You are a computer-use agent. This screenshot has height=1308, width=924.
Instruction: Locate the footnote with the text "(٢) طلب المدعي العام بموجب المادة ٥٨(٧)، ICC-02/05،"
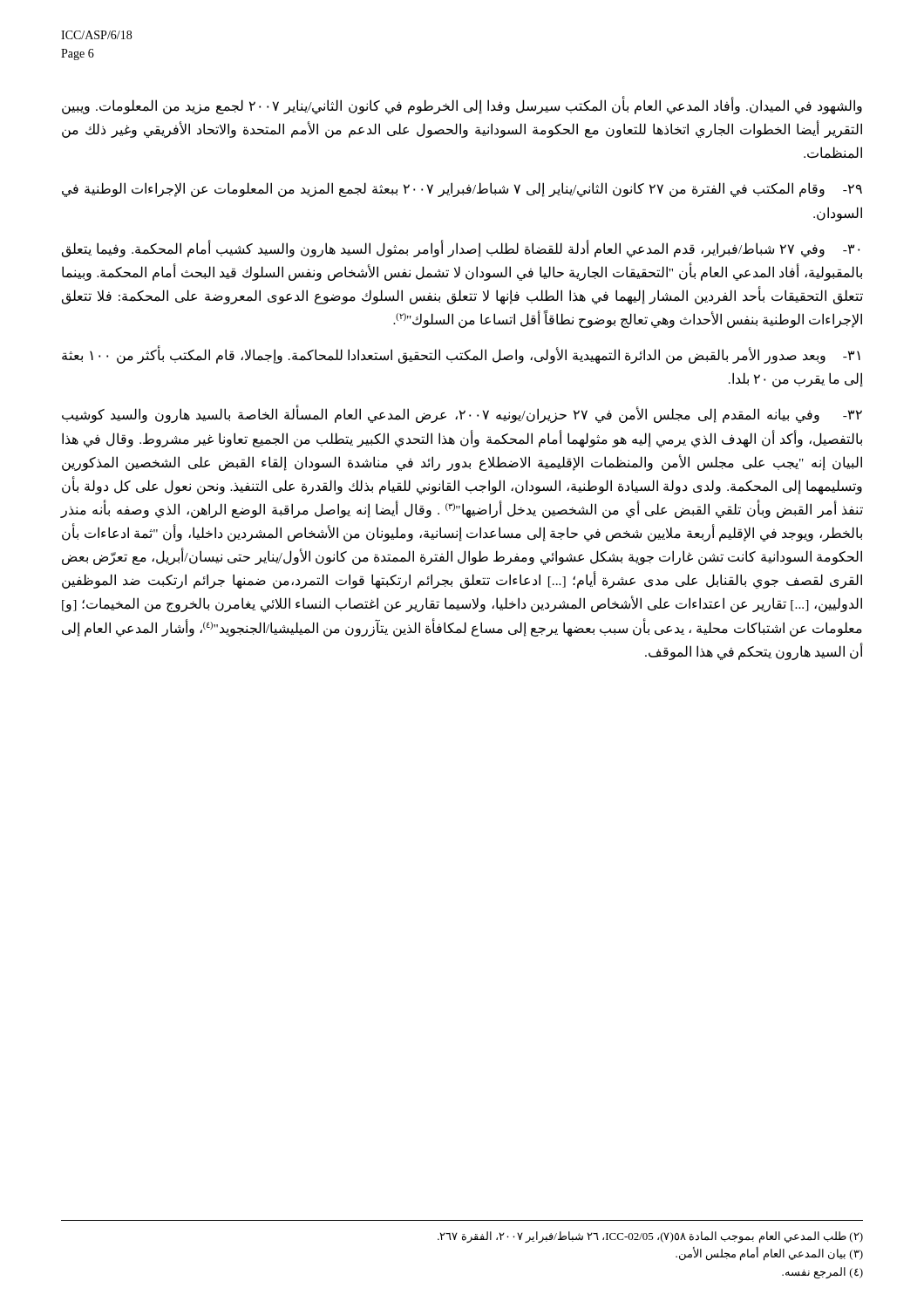click(650, 1237)
